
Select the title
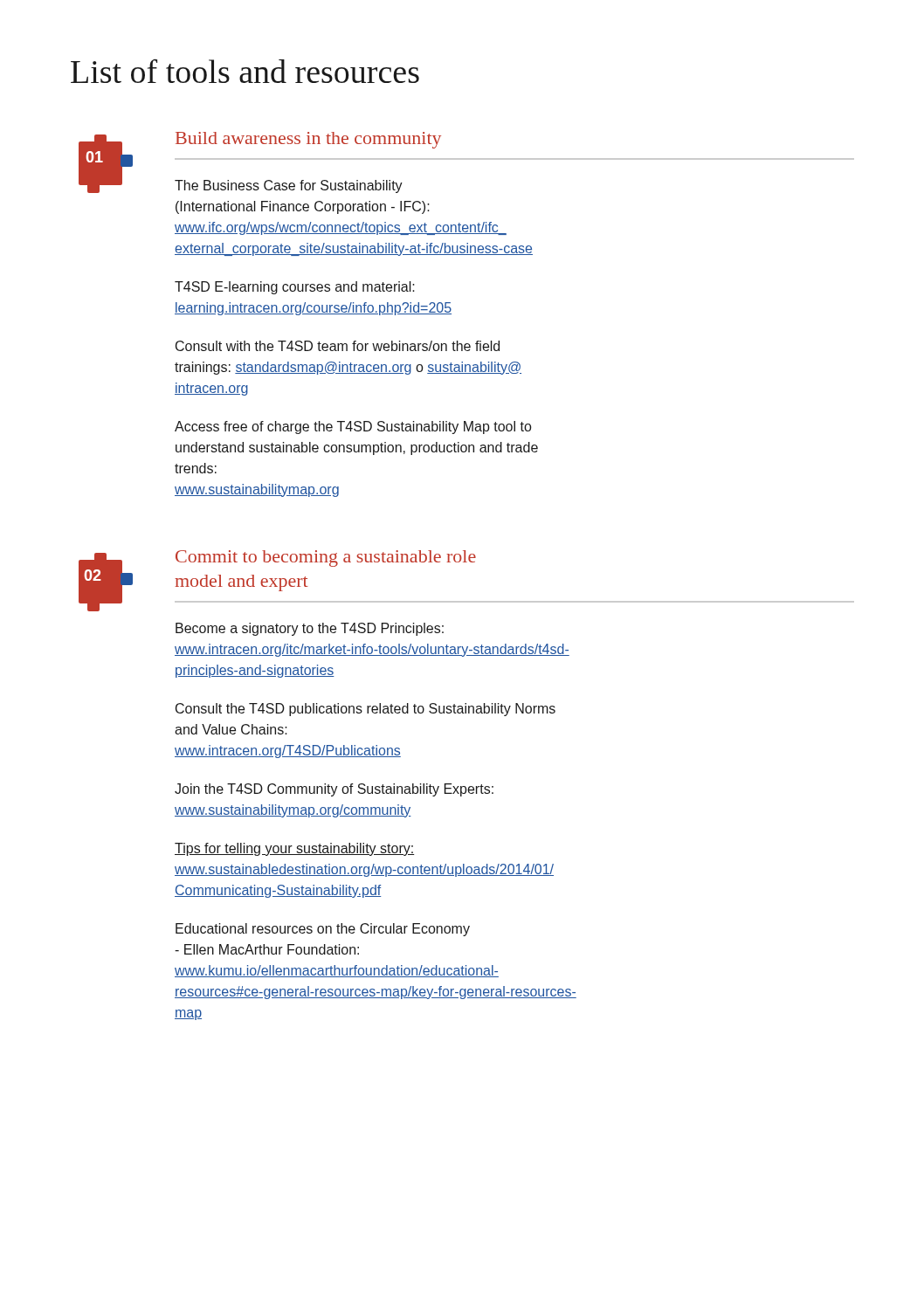click(x=462, y=72)
